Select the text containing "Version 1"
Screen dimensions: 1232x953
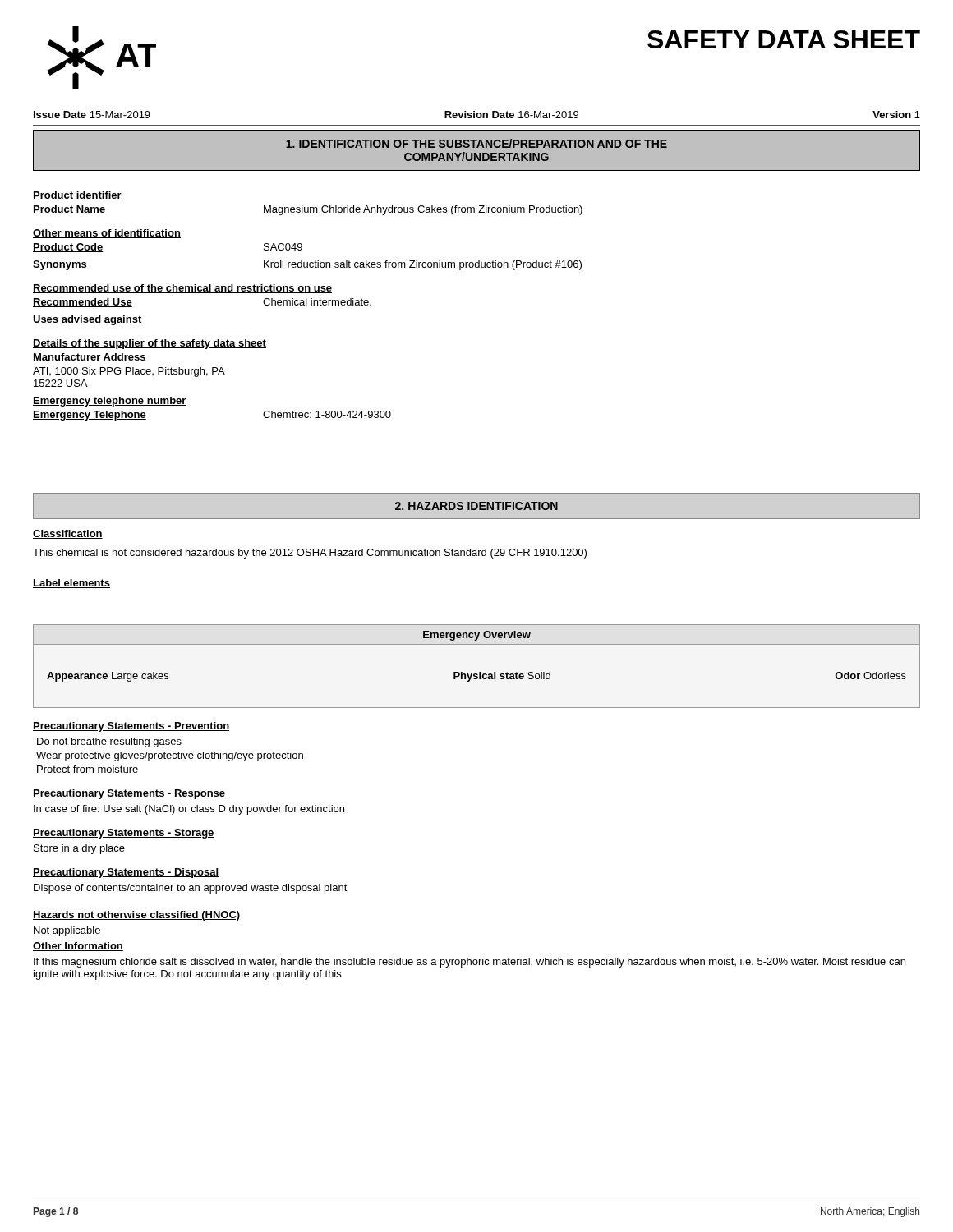tap(896, 115)
